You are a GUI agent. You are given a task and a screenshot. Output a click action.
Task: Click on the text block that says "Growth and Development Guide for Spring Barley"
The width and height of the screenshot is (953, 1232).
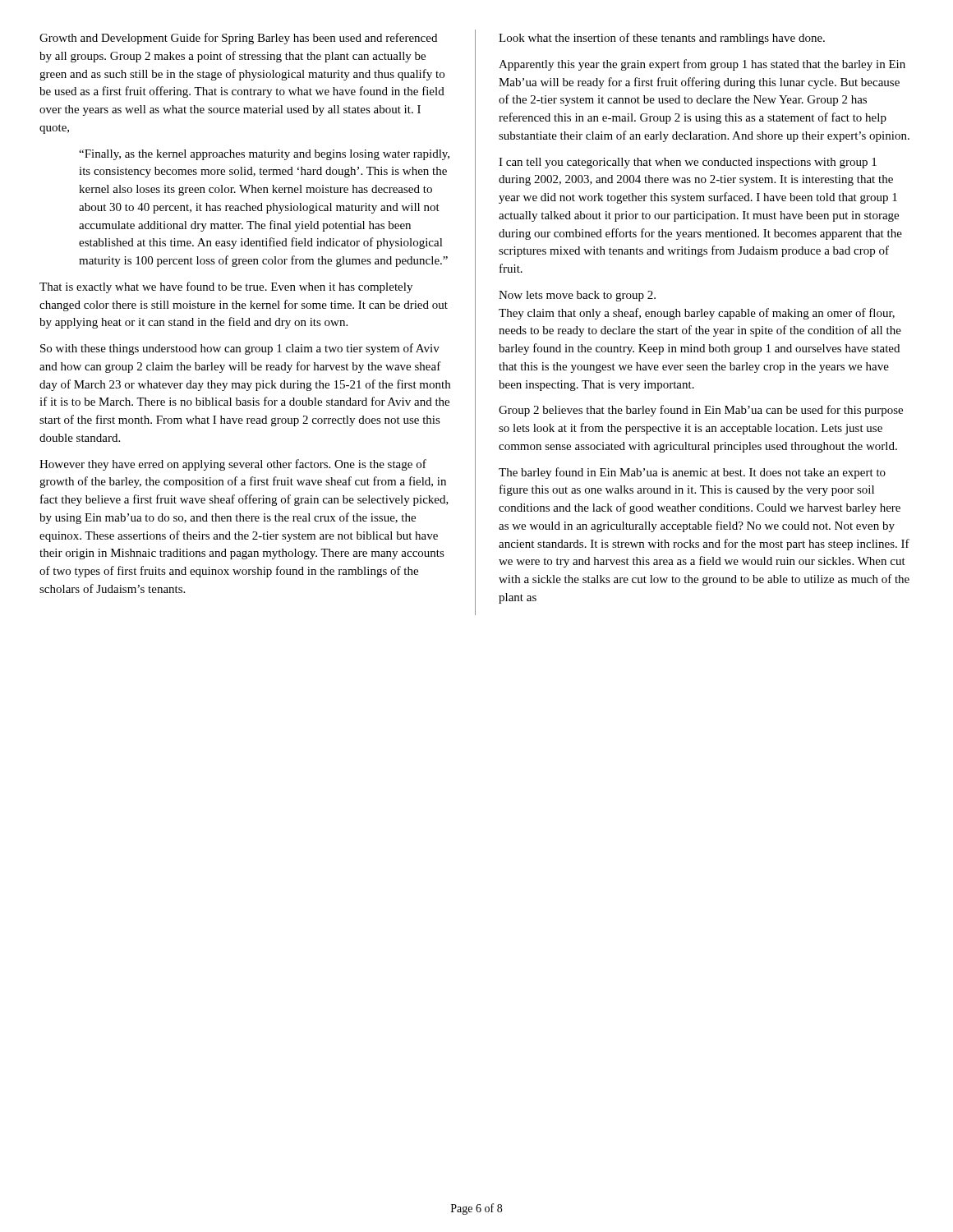pyautogui.click(x=246, y=83)
